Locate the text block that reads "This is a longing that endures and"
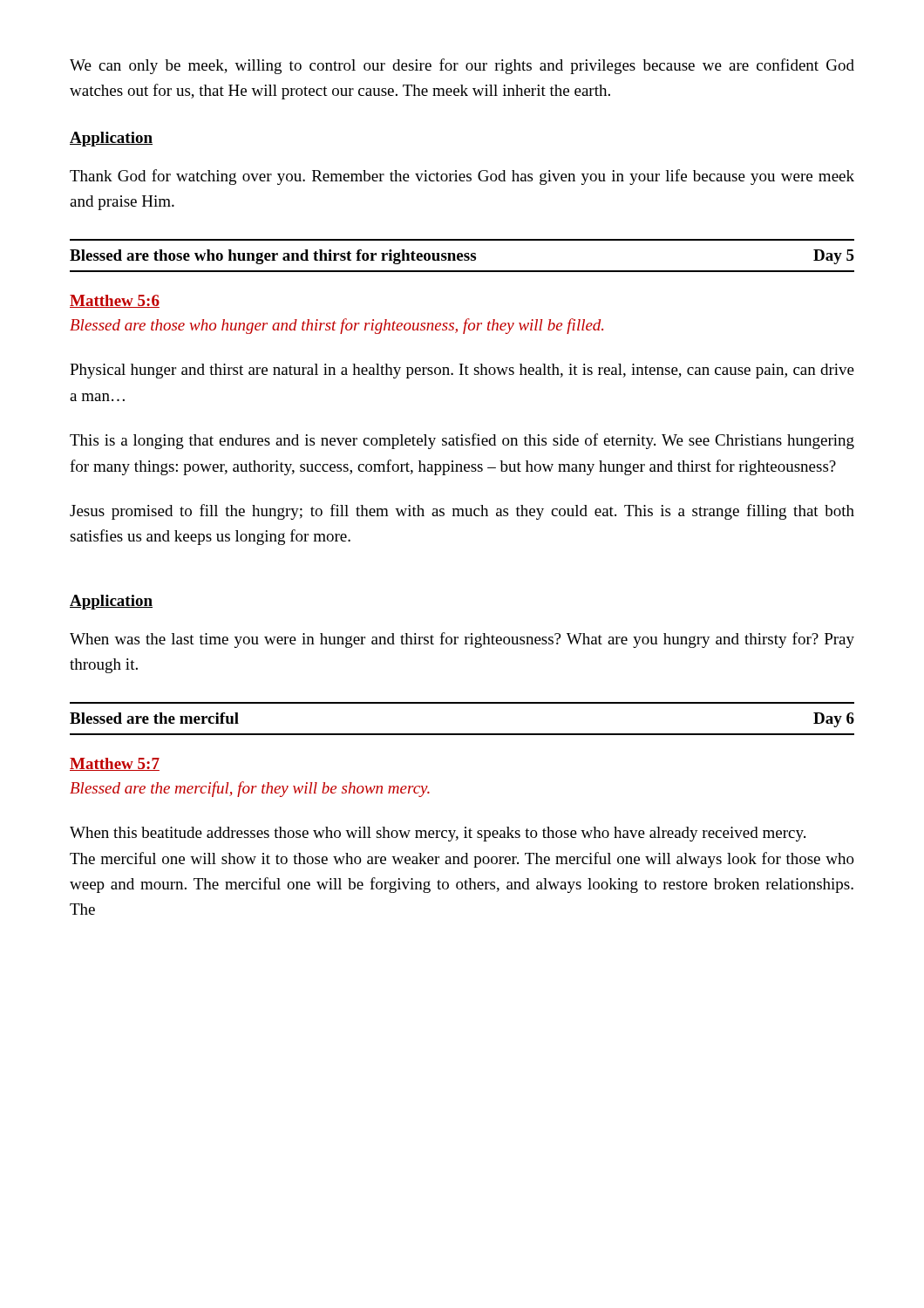 click(x=462, y=453)
